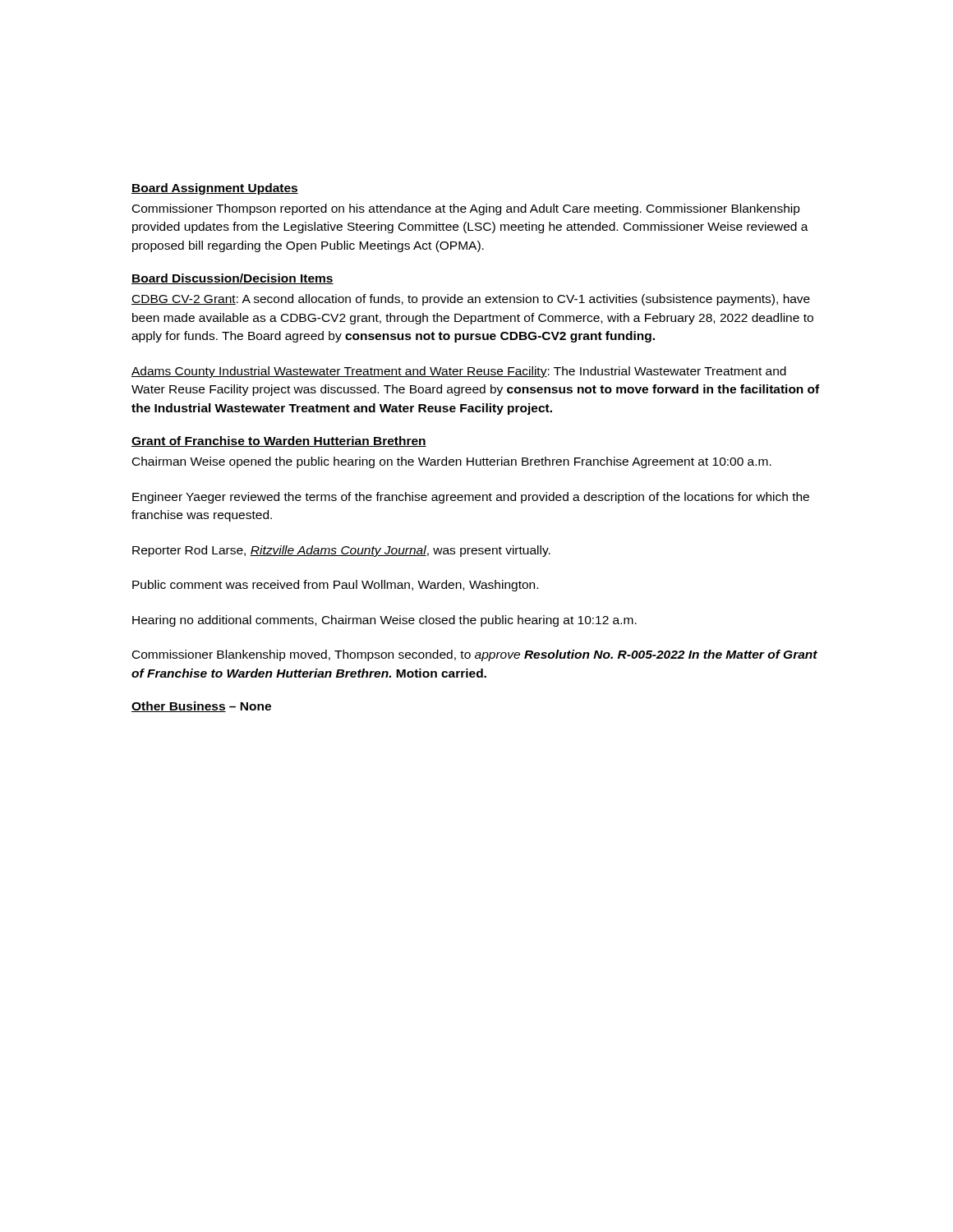
Task: Find the block on this page that starts "Engineer Yaeger reviewed the terms of the franchise"
Action: point(471,505)
